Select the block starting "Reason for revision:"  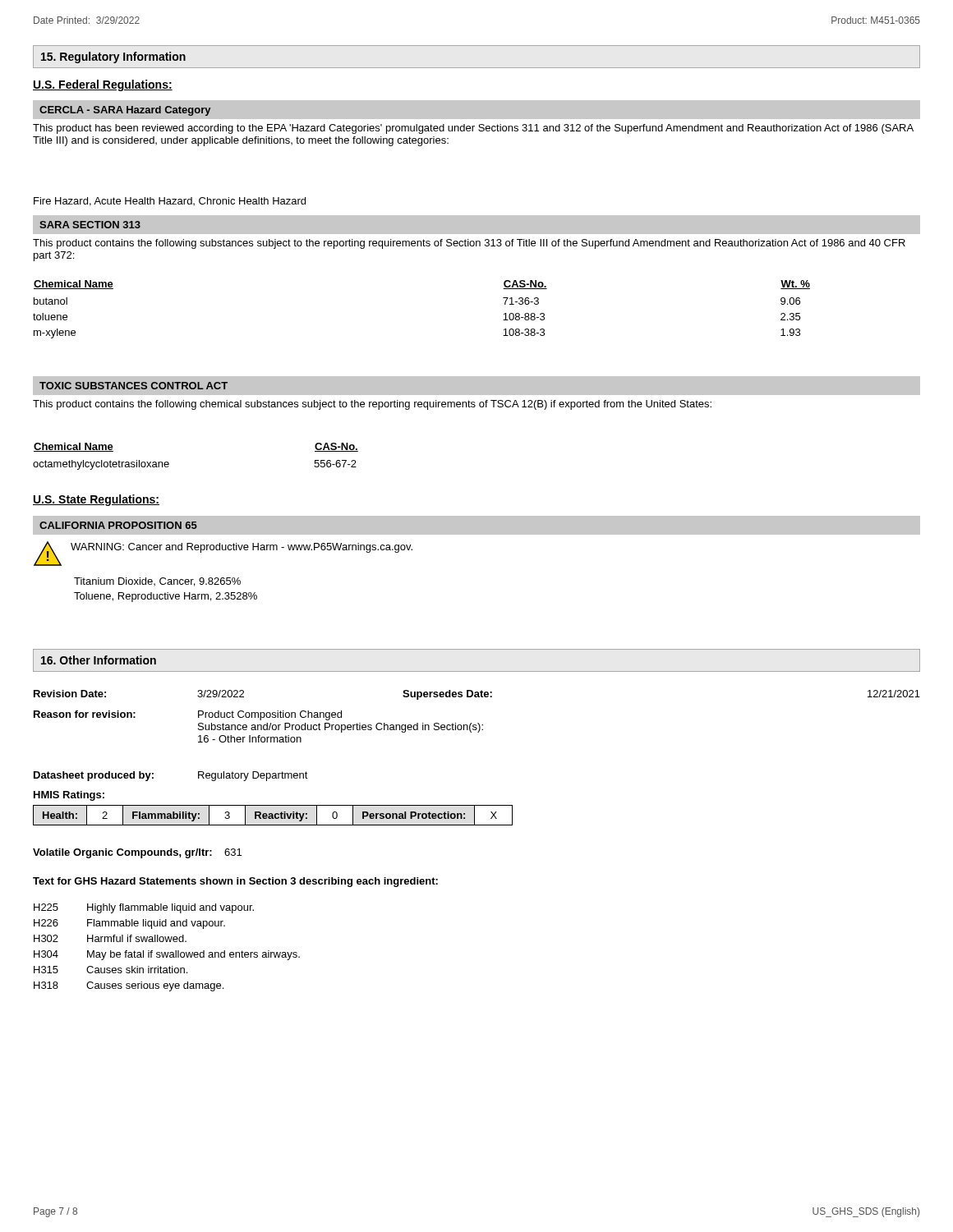258,727
